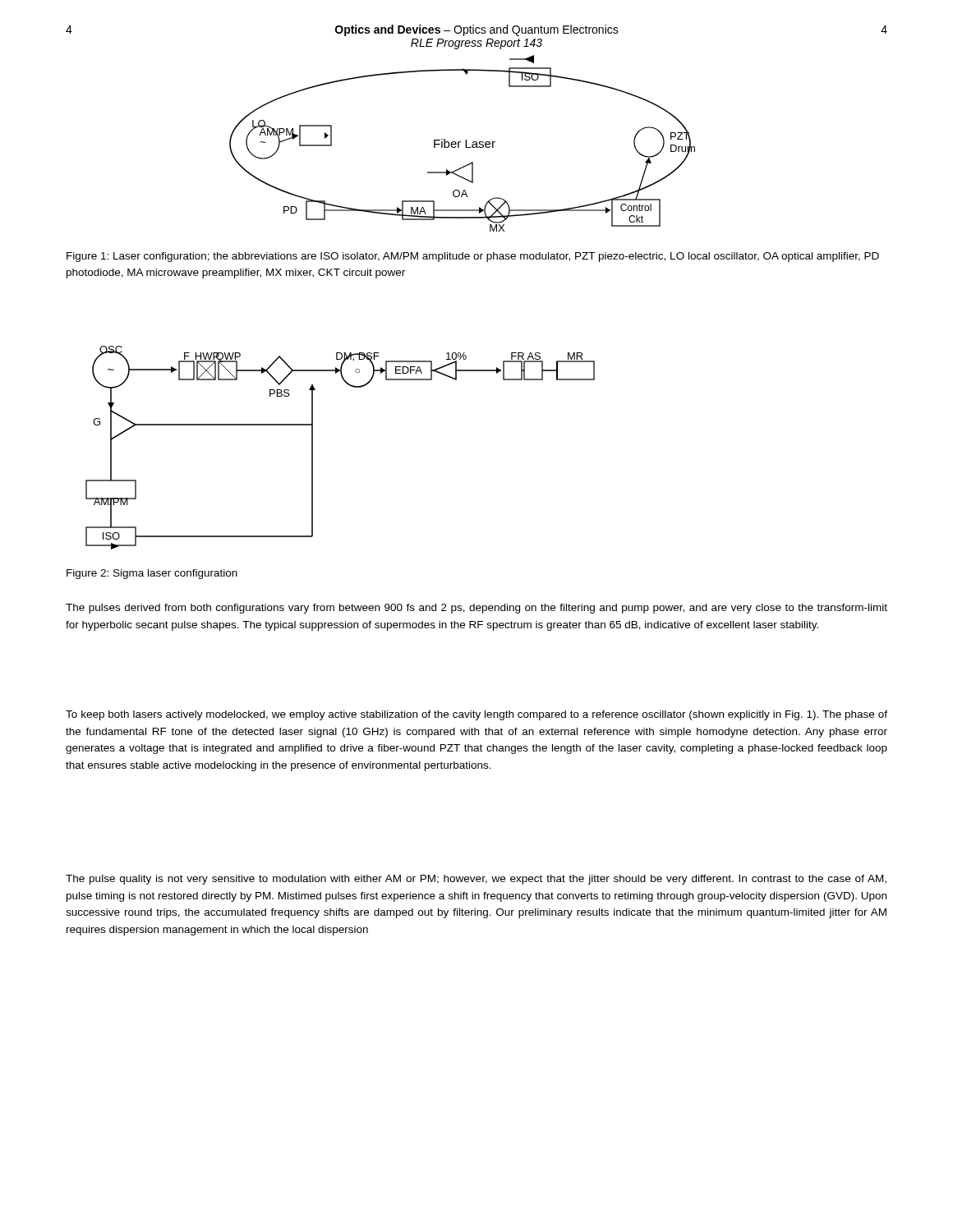Select the element starting "To keep both lasers actively modelocked, we"
The image size is (953, 1232).
coord(476,739)
